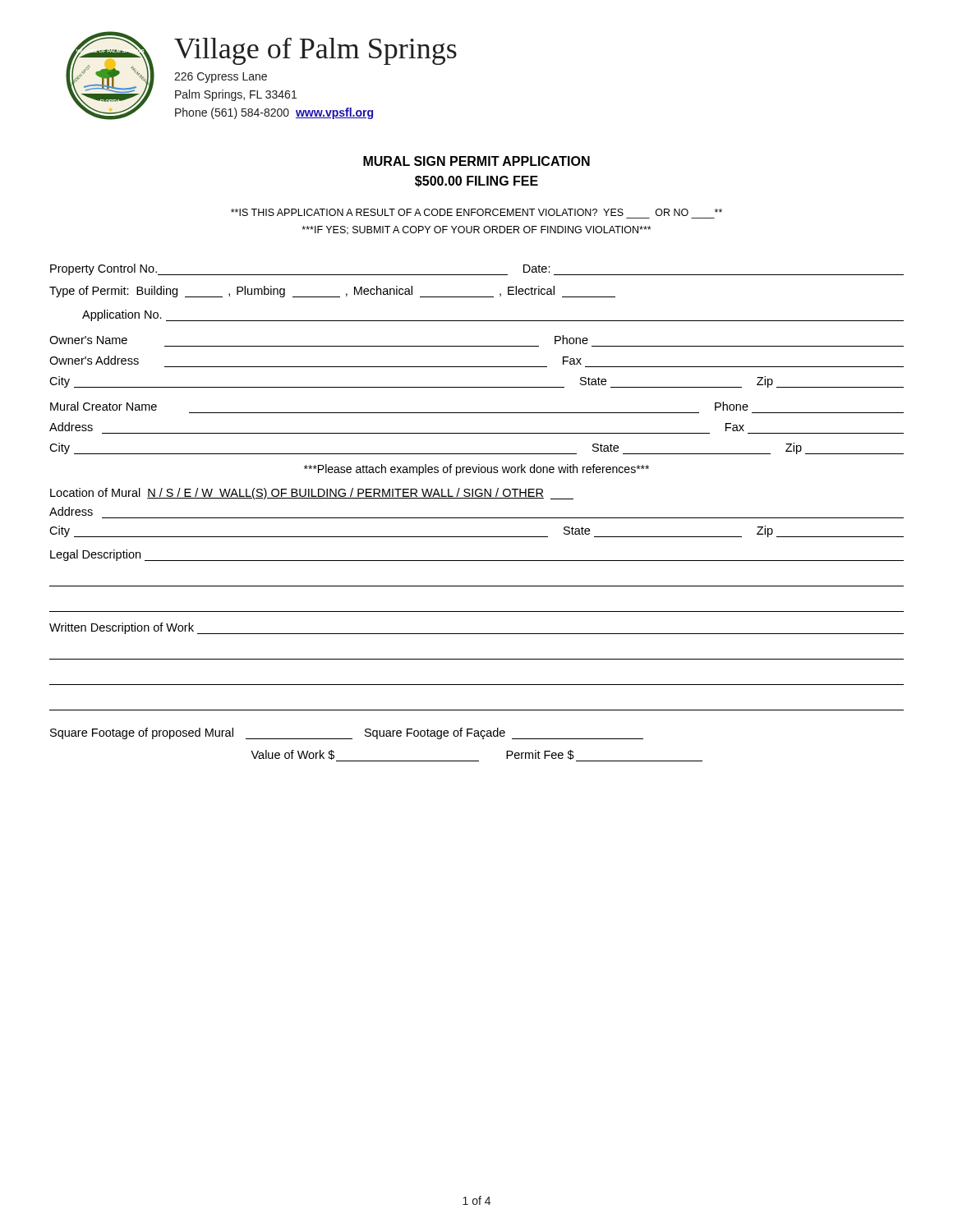Locate the element starting "Application No."
Screen dimensions: 1232x953
(493, 314)
